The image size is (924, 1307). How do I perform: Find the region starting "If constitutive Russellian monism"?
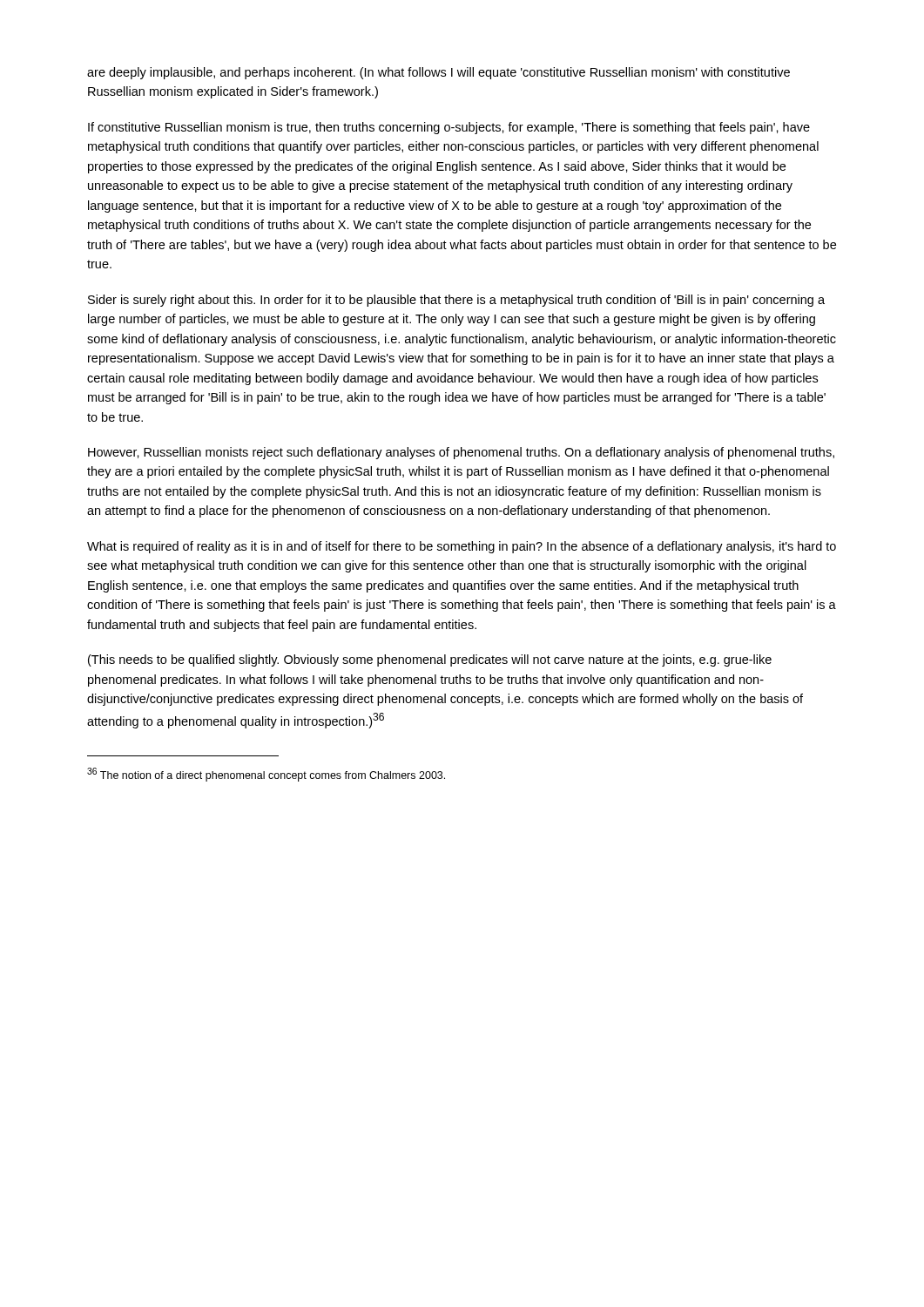click(x=462, y=196)
